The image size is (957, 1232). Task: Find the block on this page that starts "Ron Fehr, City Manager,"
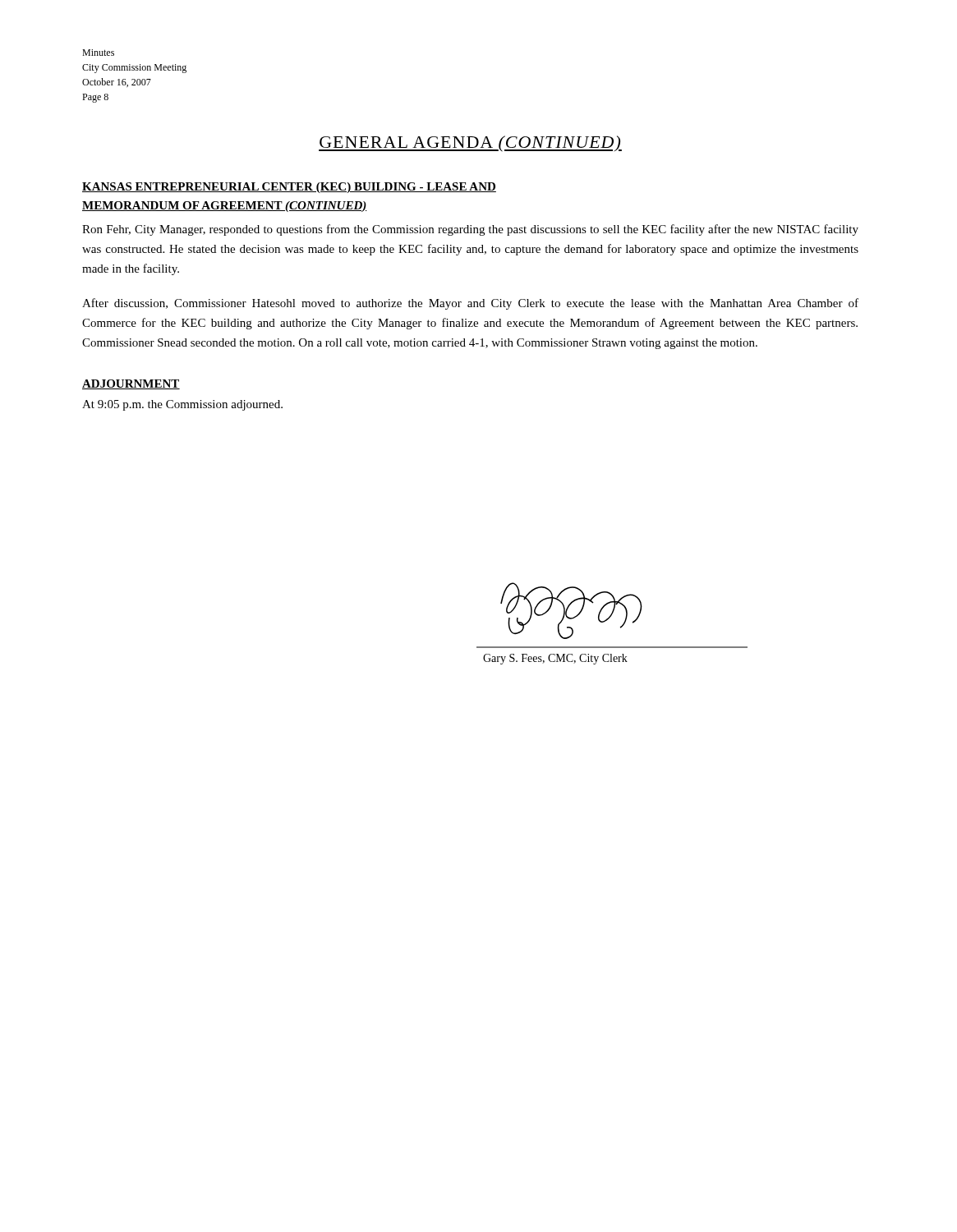(x=470, y=249)
